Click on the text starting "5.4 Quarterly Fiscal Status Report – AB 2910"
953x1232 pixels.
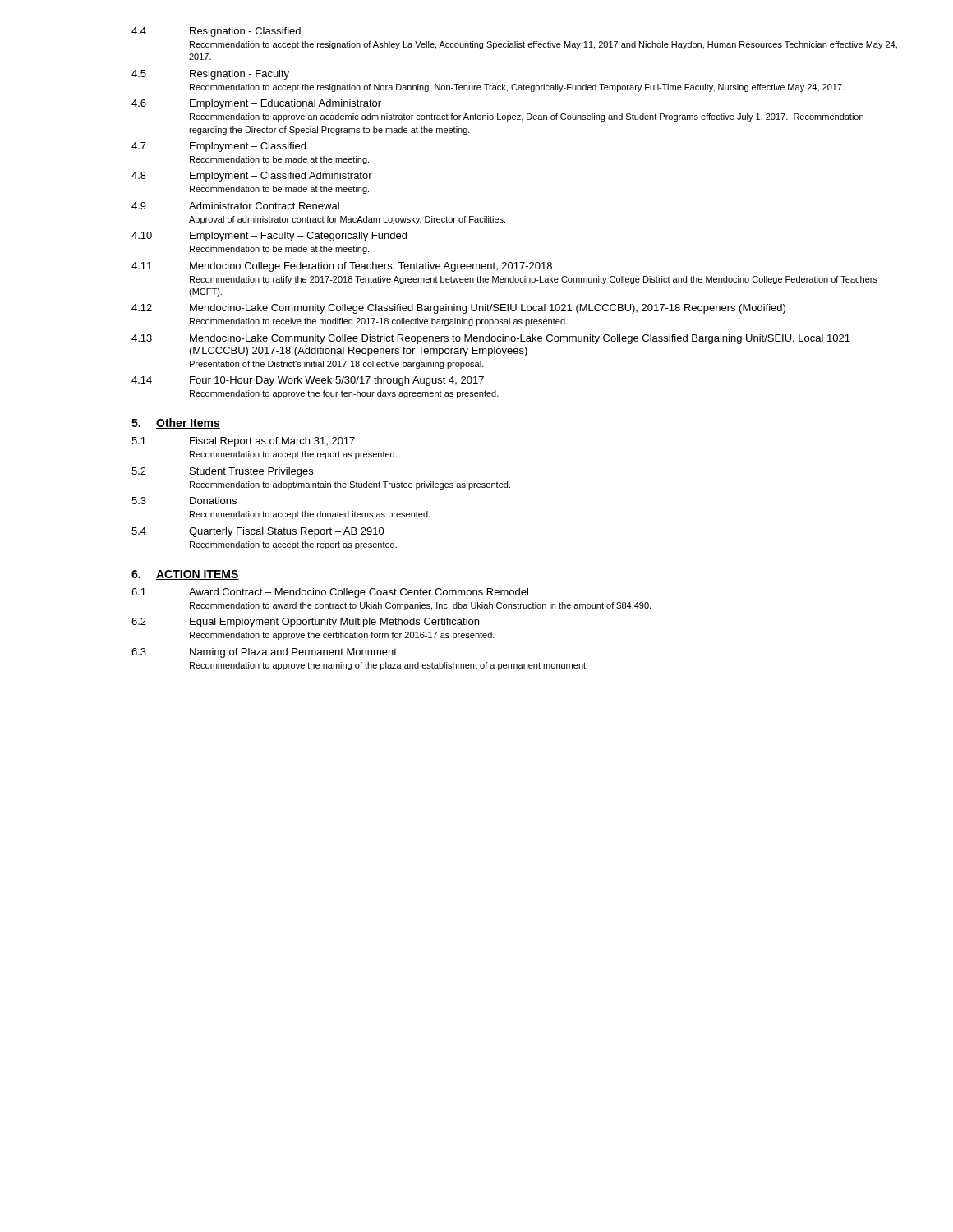pyautogui.click(x=258, y=532)
